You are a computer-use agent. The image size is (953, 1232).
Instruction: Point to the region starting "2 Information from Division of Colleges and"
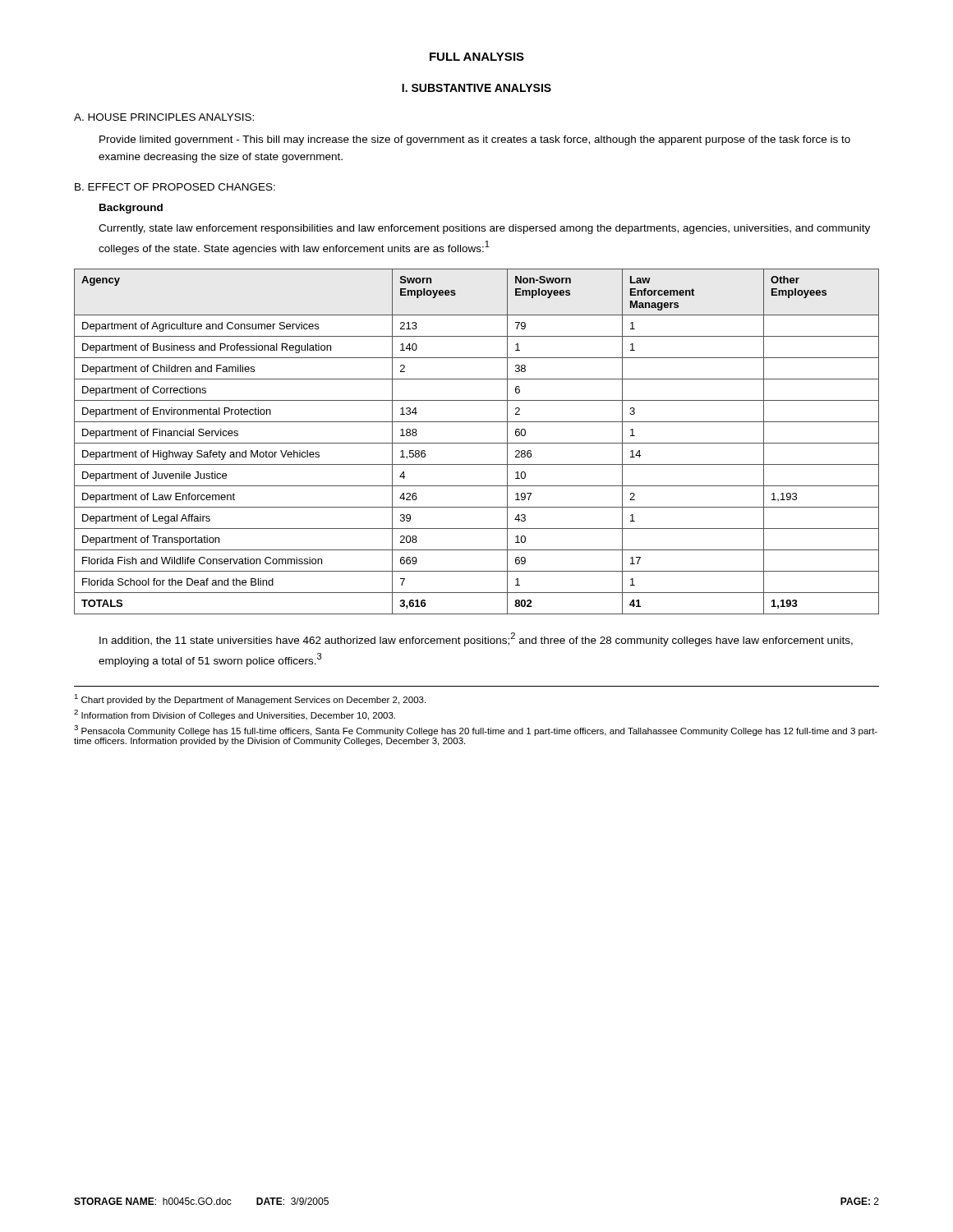235,714
